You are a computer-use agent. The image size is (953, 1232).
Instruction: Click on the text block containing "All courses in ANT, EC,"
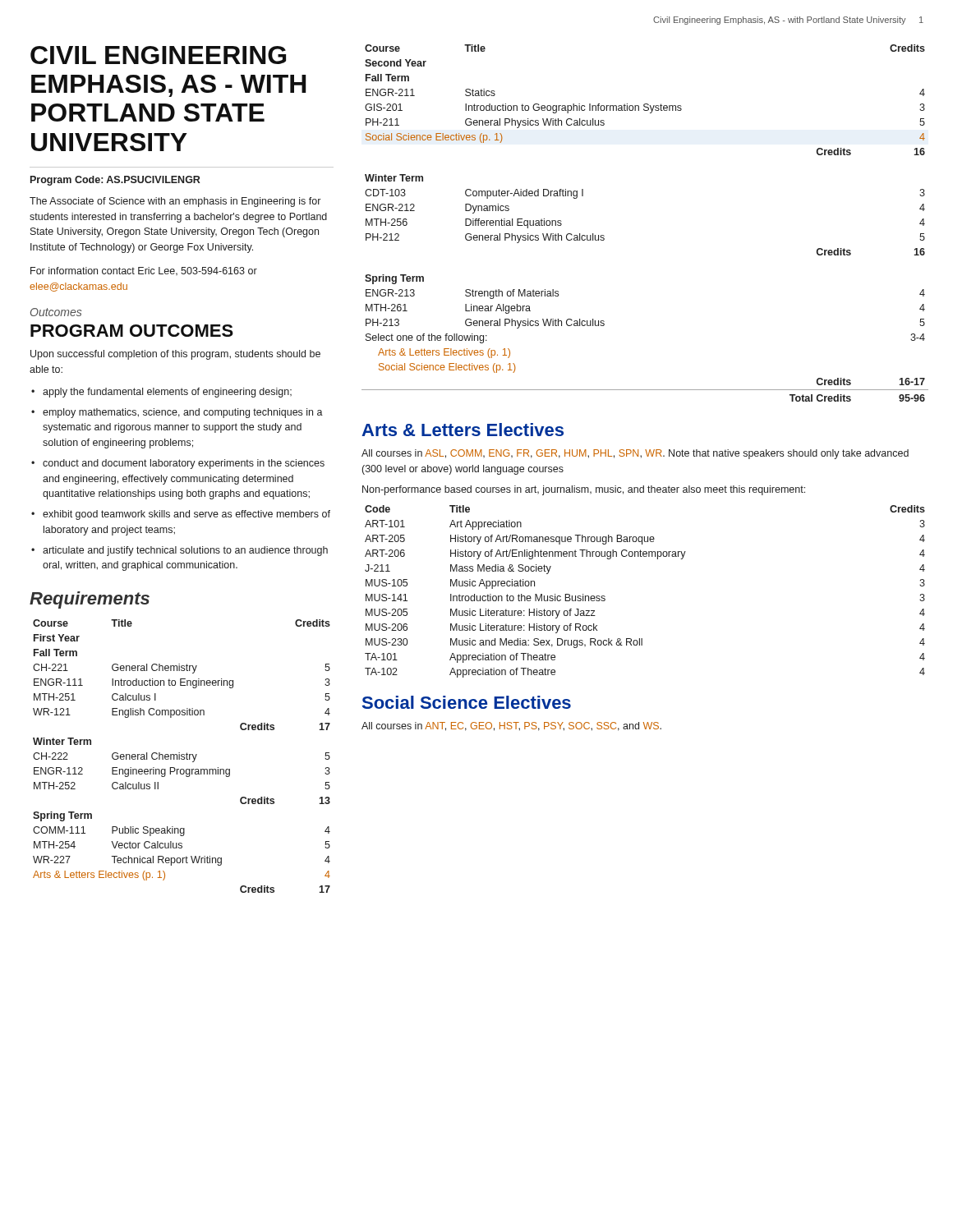512,726
